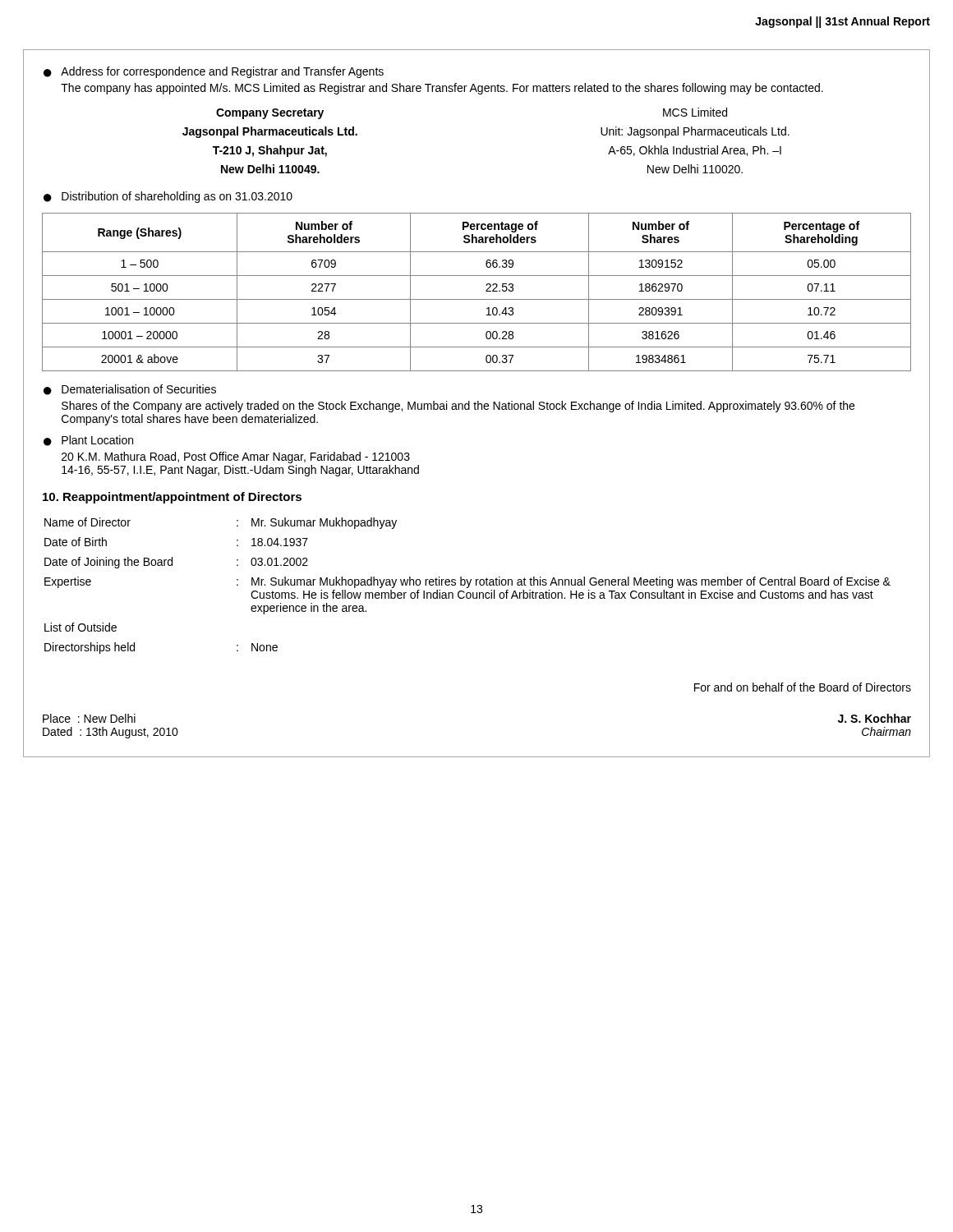Find the text block with the text "Place : New Delhi Dated : 13th August,"
This screenshot has height=1232, width=953.
tap(110, 725)
